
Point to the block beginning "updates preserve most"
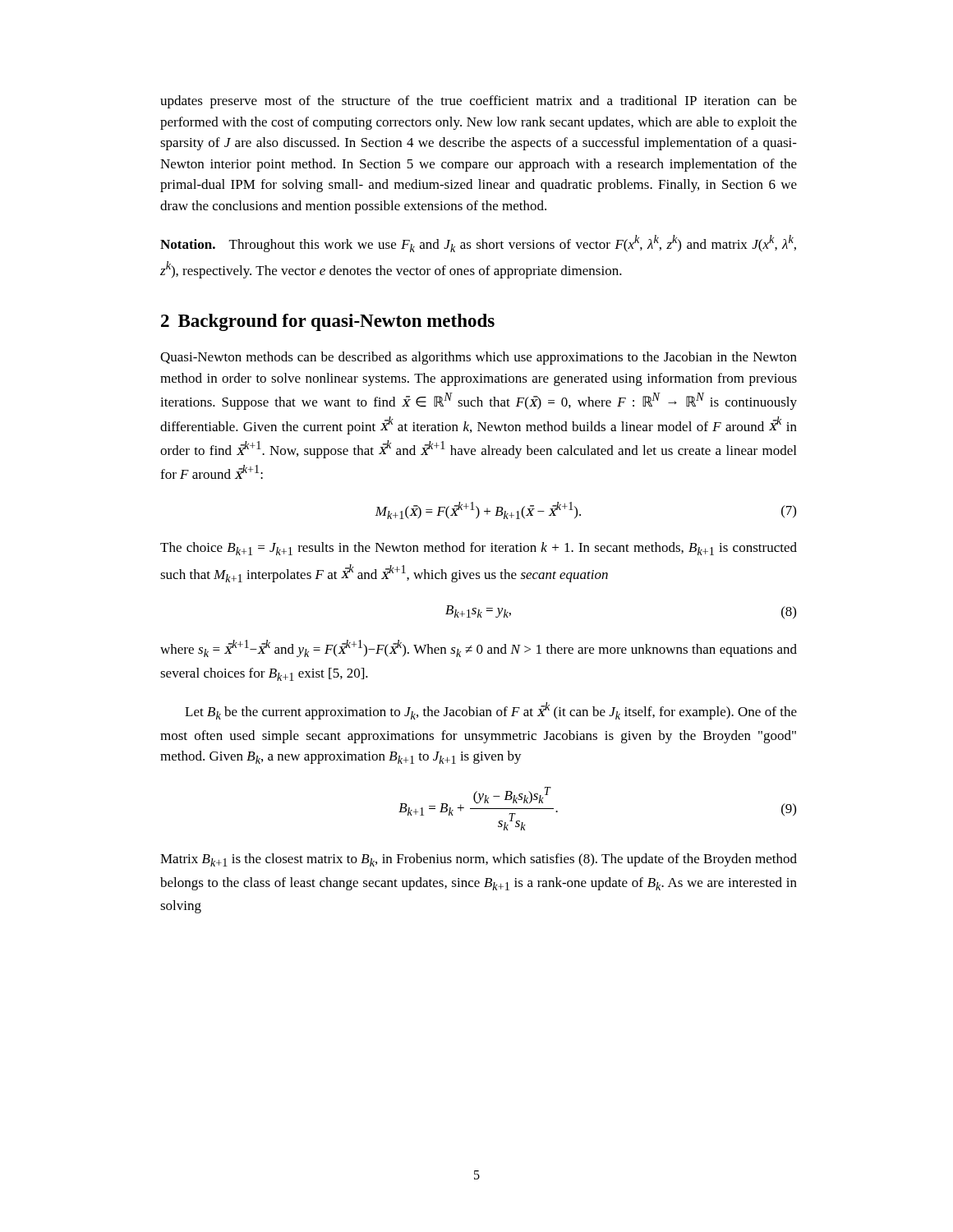coord(479,153)
